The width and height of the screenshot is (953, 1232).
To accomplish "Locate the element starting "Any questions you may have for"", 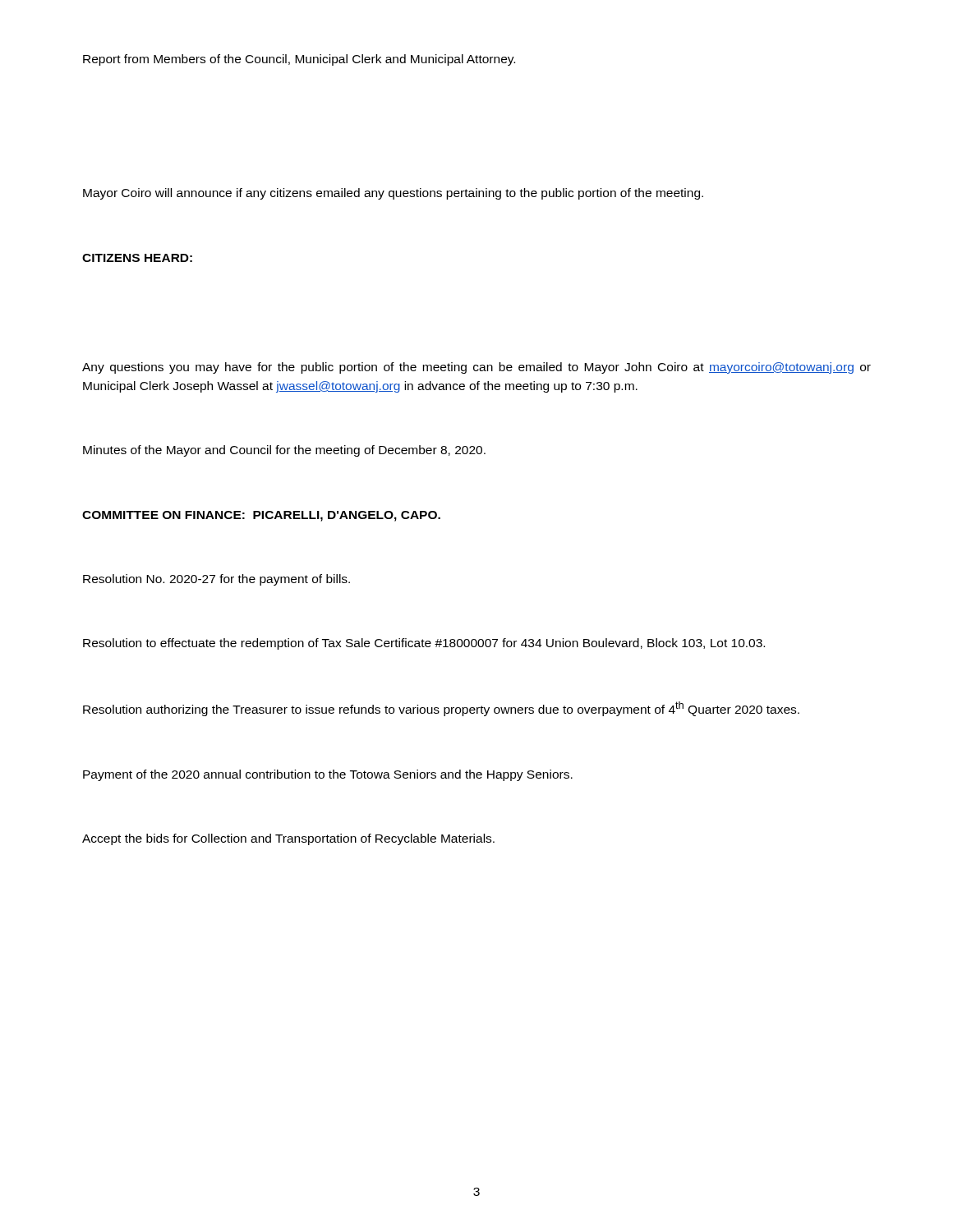I will 476,376.
